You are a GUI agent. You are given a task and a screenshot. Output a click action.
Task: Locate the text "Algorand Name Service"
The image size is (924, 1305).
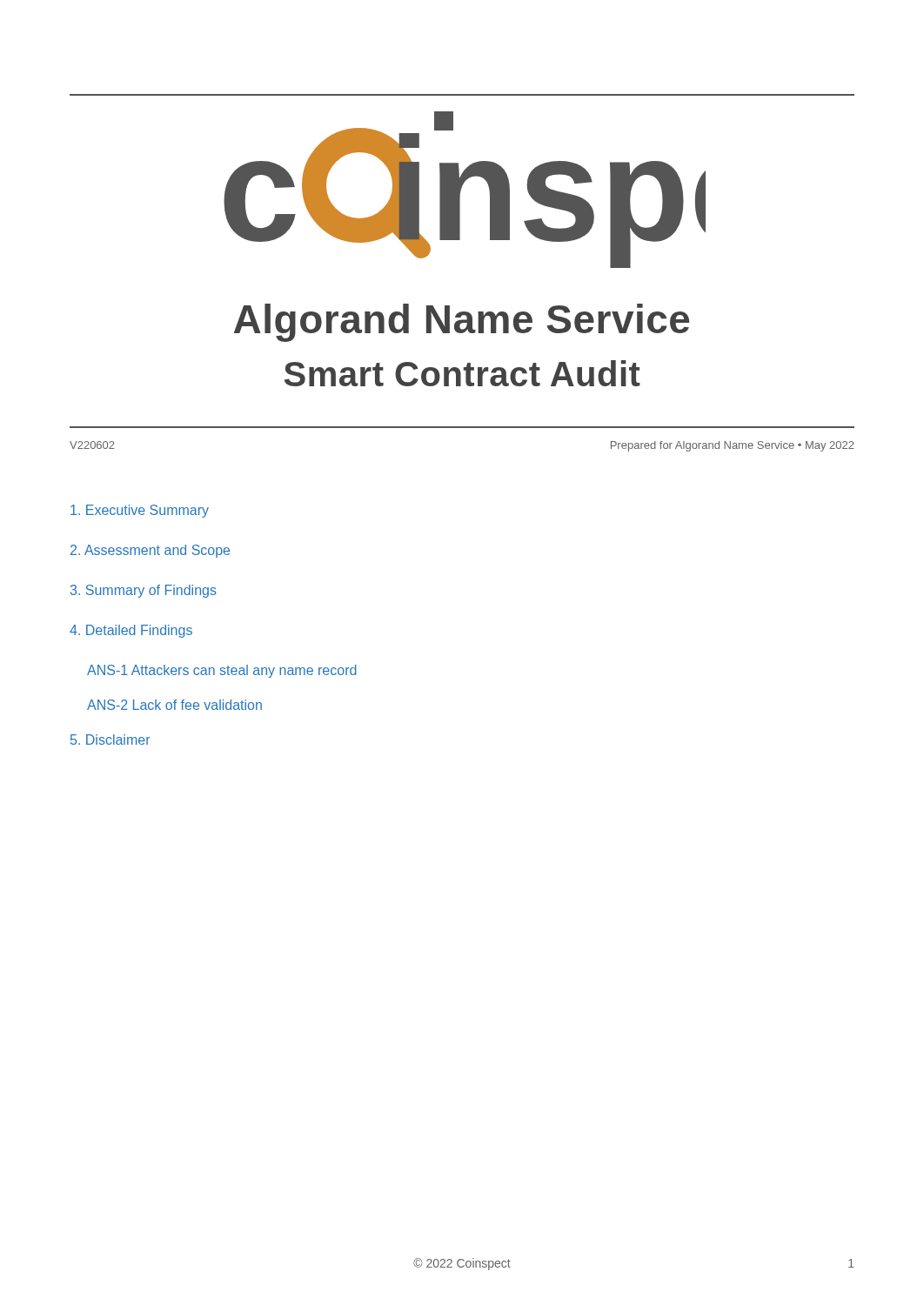click(462, 319)
